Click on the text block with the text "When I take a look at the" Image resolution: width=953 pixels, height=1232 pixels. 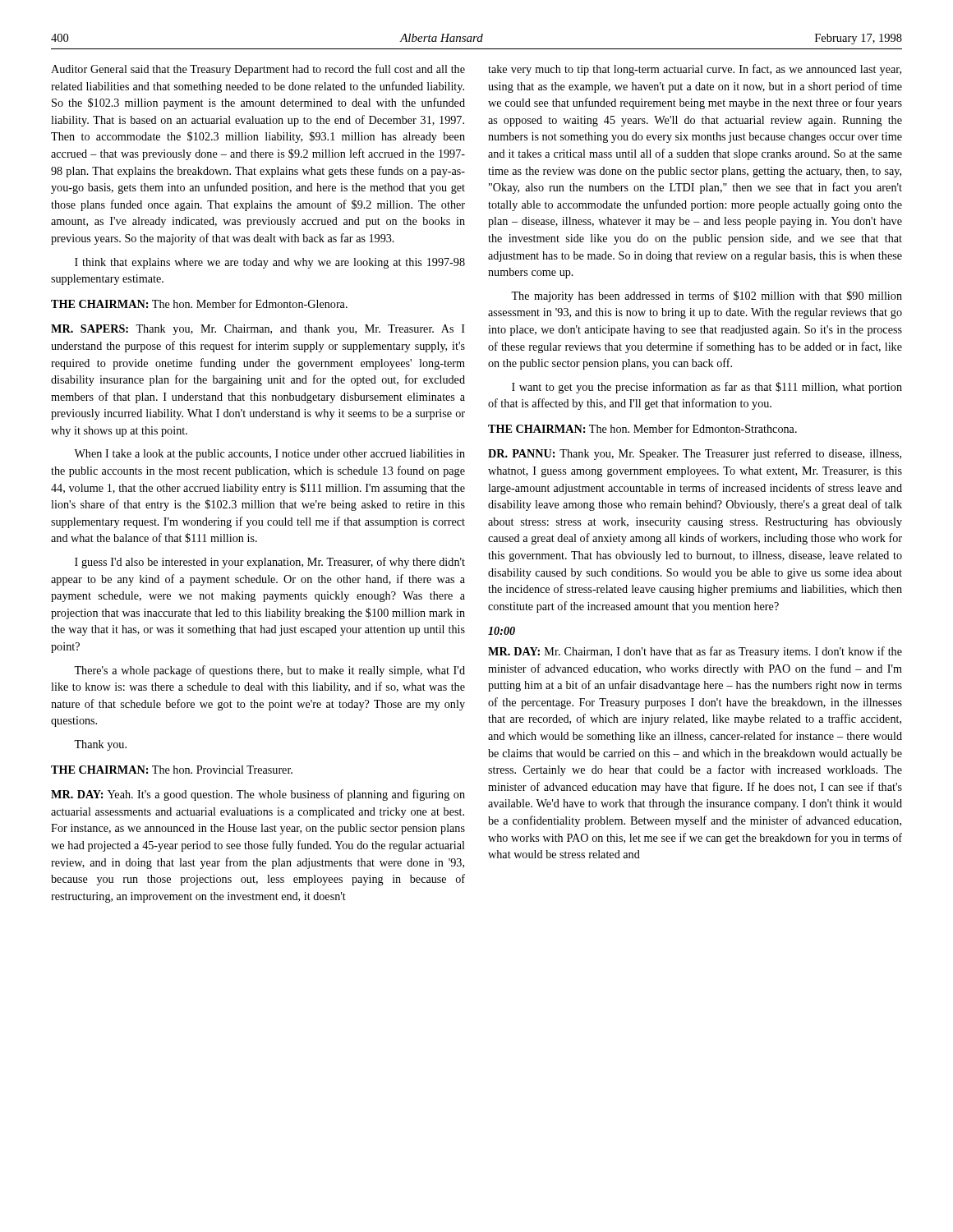click(x=258, y=496)
